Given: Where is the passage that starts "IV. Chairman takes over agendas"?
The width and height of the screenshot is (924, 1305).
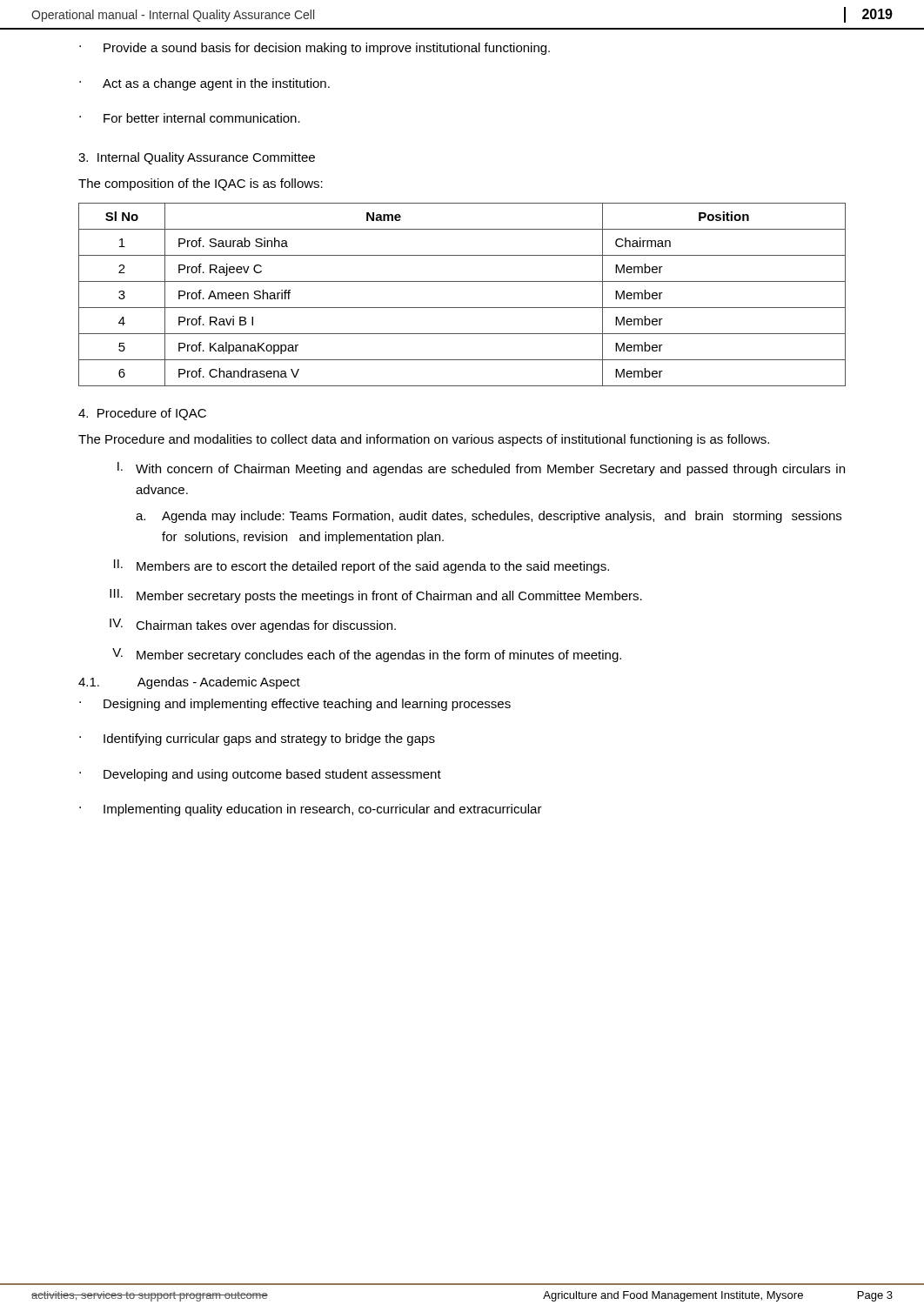Looking at the screenshot, I should (238, 625).
